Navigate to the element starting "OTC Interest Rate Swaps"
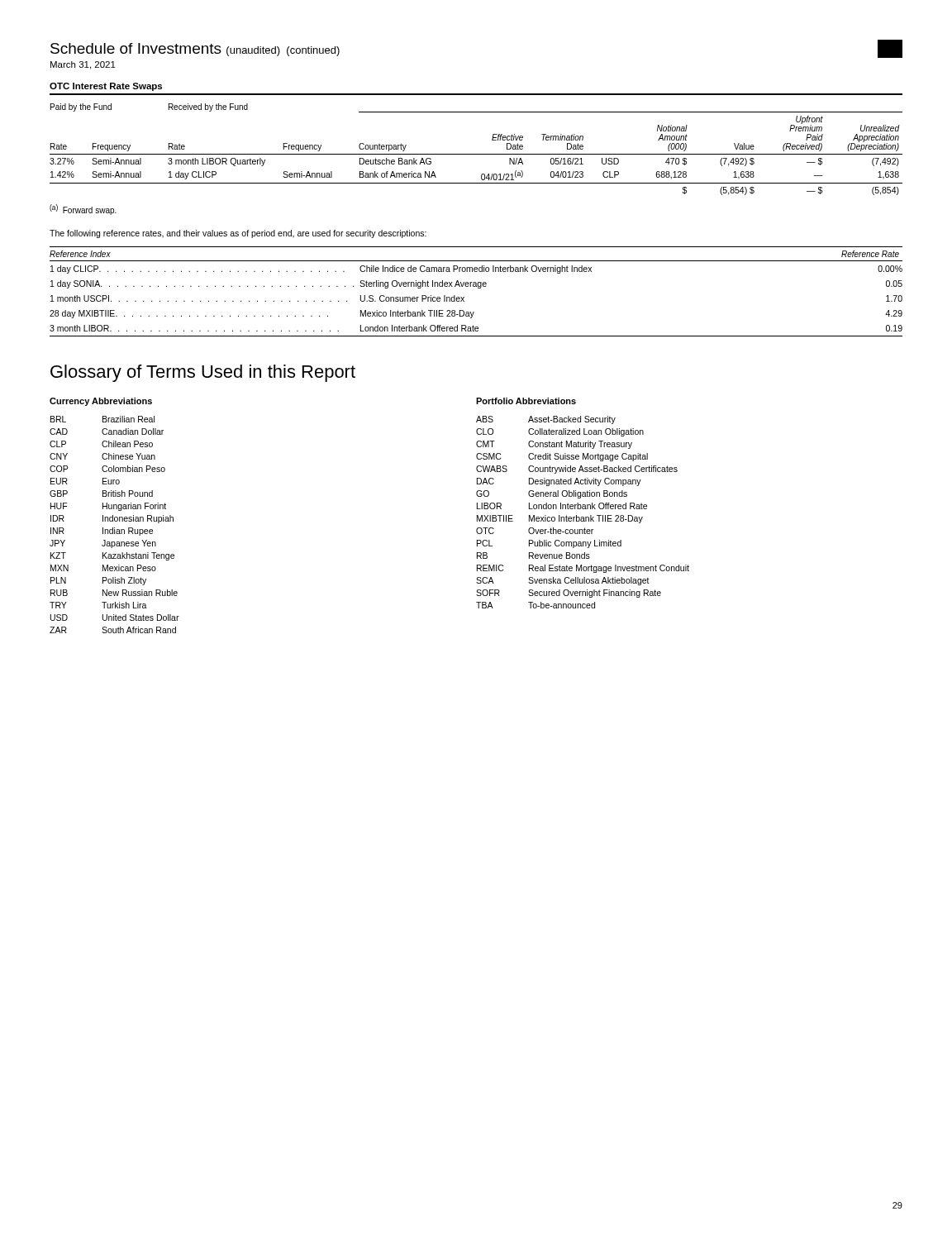The width and height of the screenshot is (952, 1240). (106, 86)
